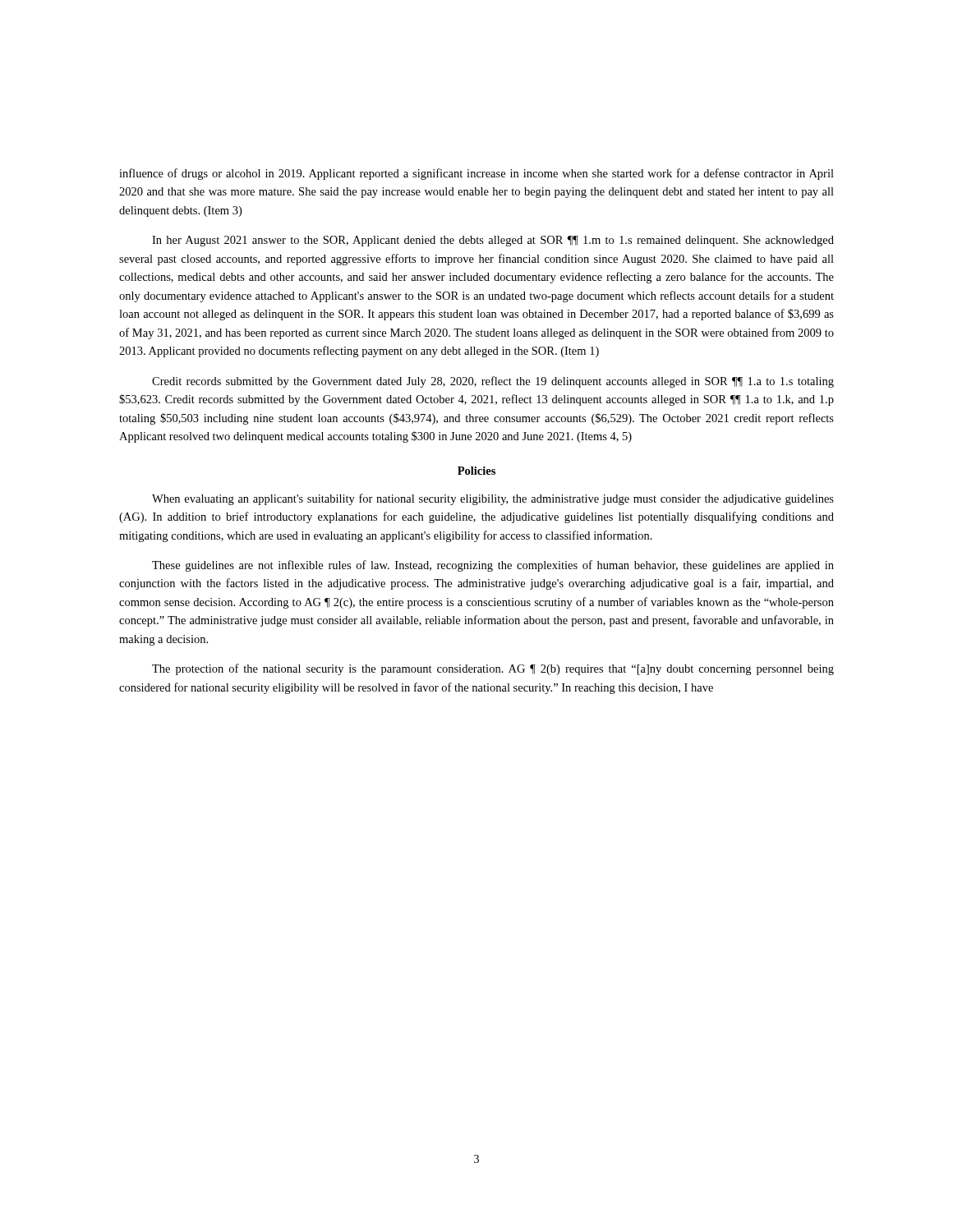Select the text block that says "In her August"

[476, 296]
